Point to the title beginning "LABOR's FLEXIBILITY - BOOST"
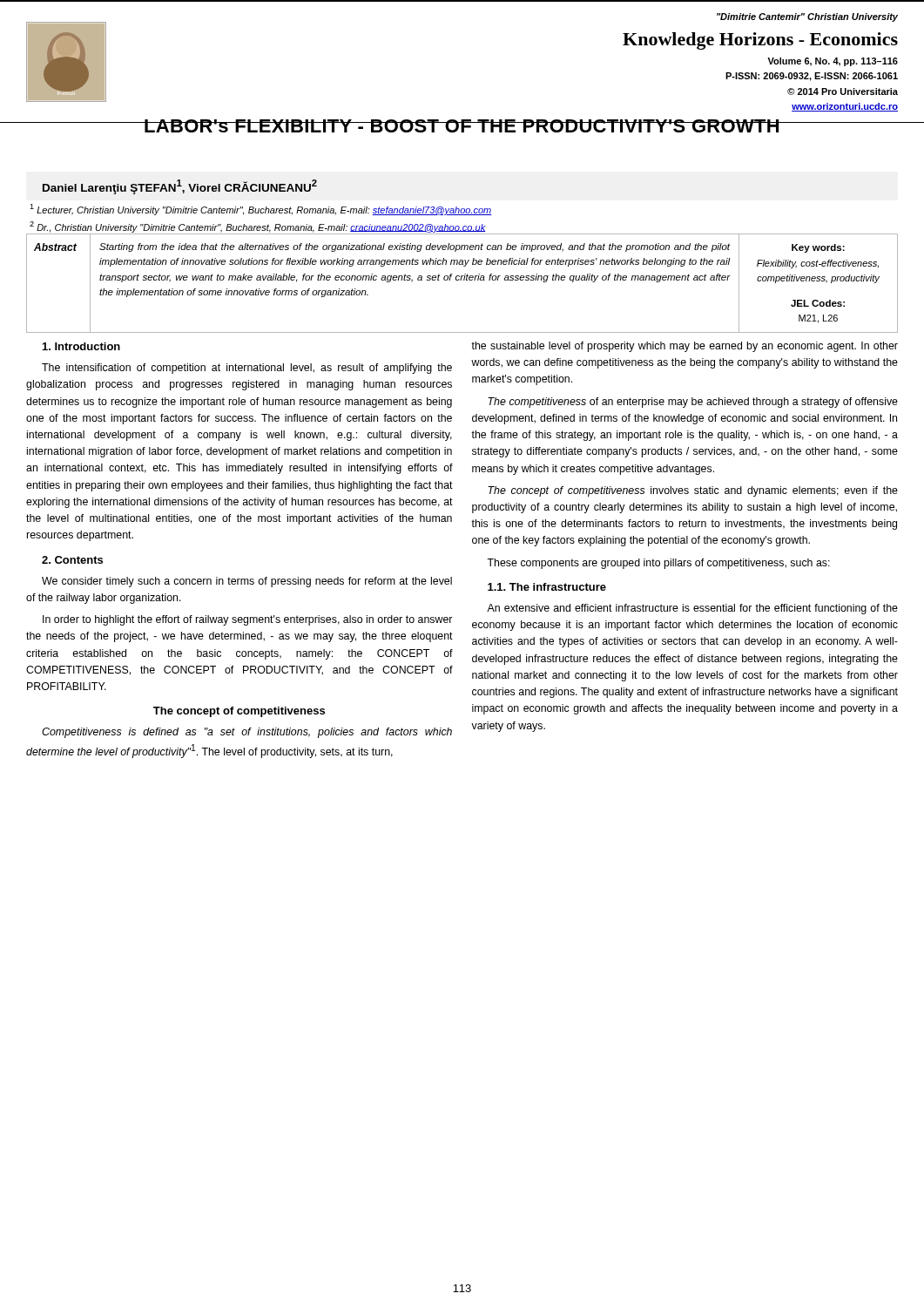Screen dimensions: 1307x924 [x=462, y=126]
